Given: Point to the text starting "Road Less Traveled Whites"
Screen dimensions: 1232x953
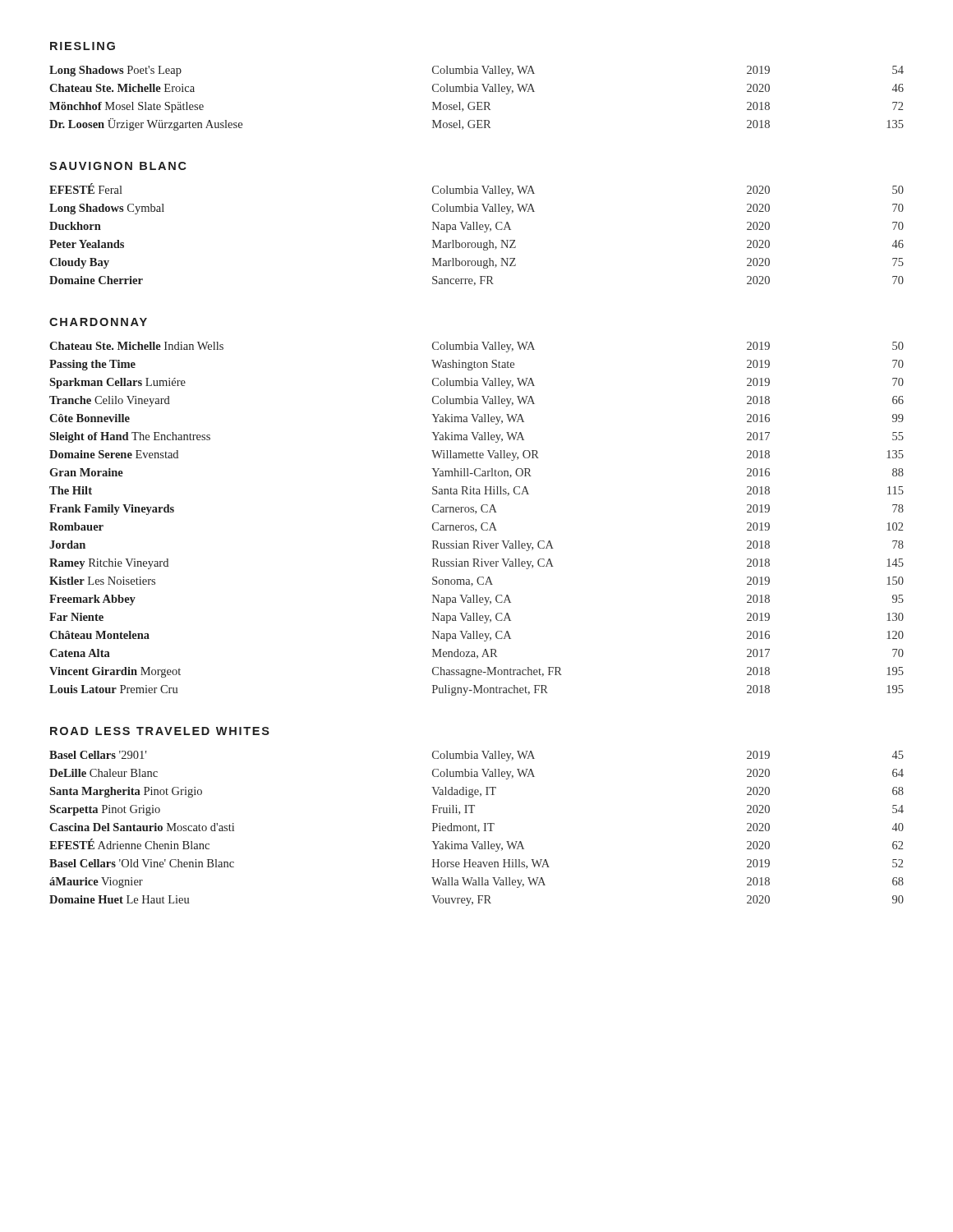Looking at the screenshot, I should pos(160,731).
